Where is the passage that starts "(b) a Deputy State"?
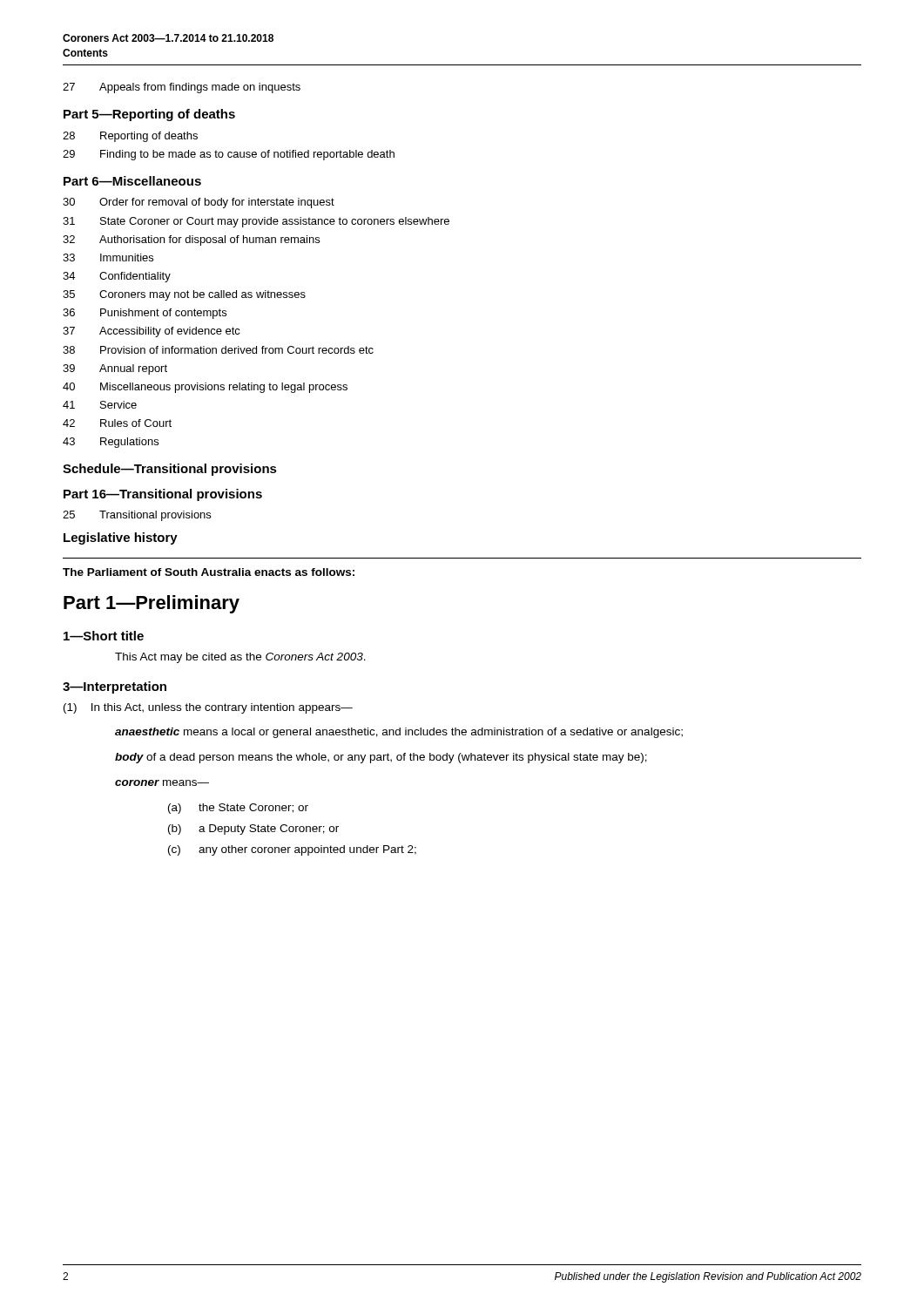Screen dimensions: 1307x924 pyautogui.click(x=253, y=829)
